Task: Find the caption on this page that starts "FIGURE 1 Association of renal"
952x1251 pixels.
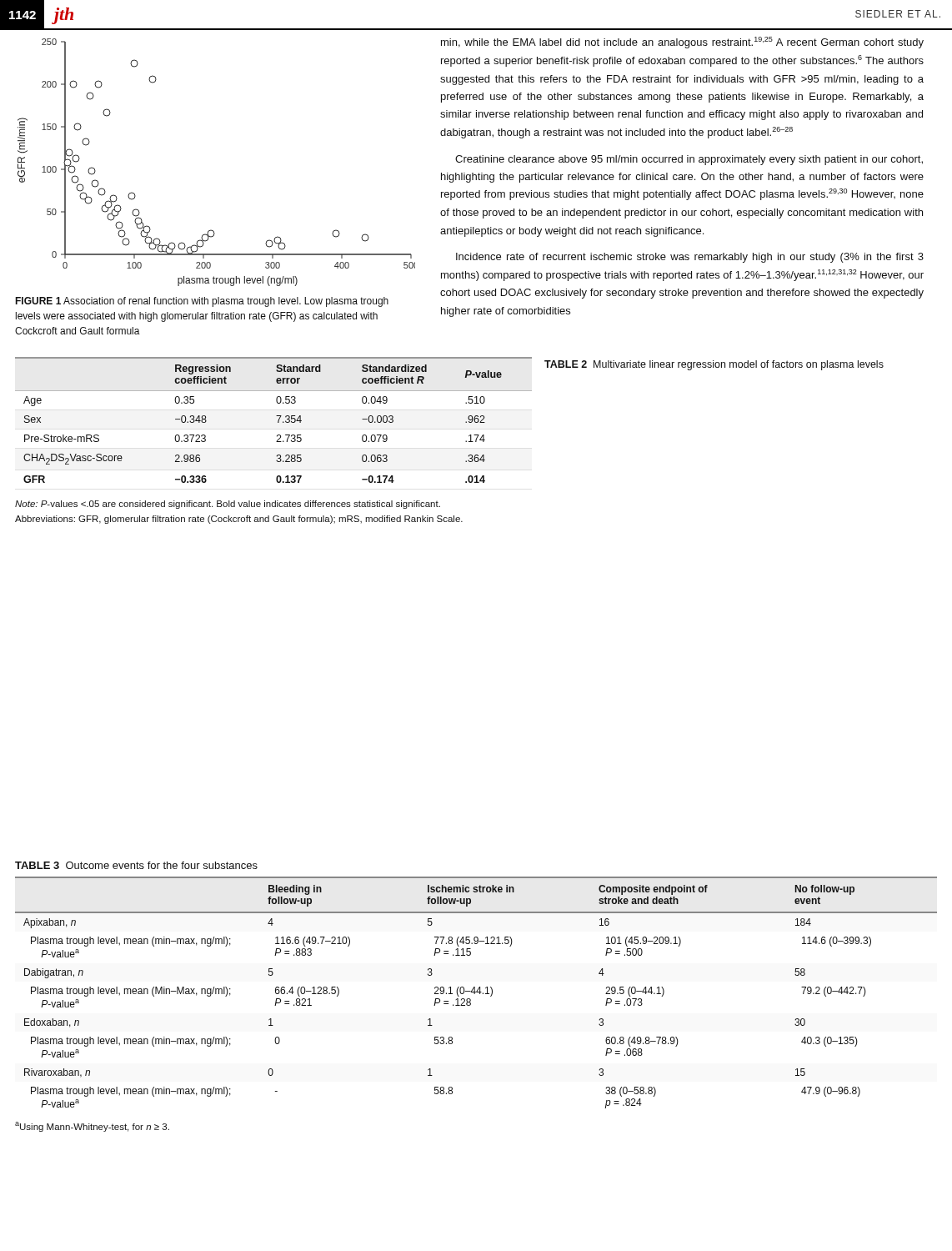Action: [202, 316]
